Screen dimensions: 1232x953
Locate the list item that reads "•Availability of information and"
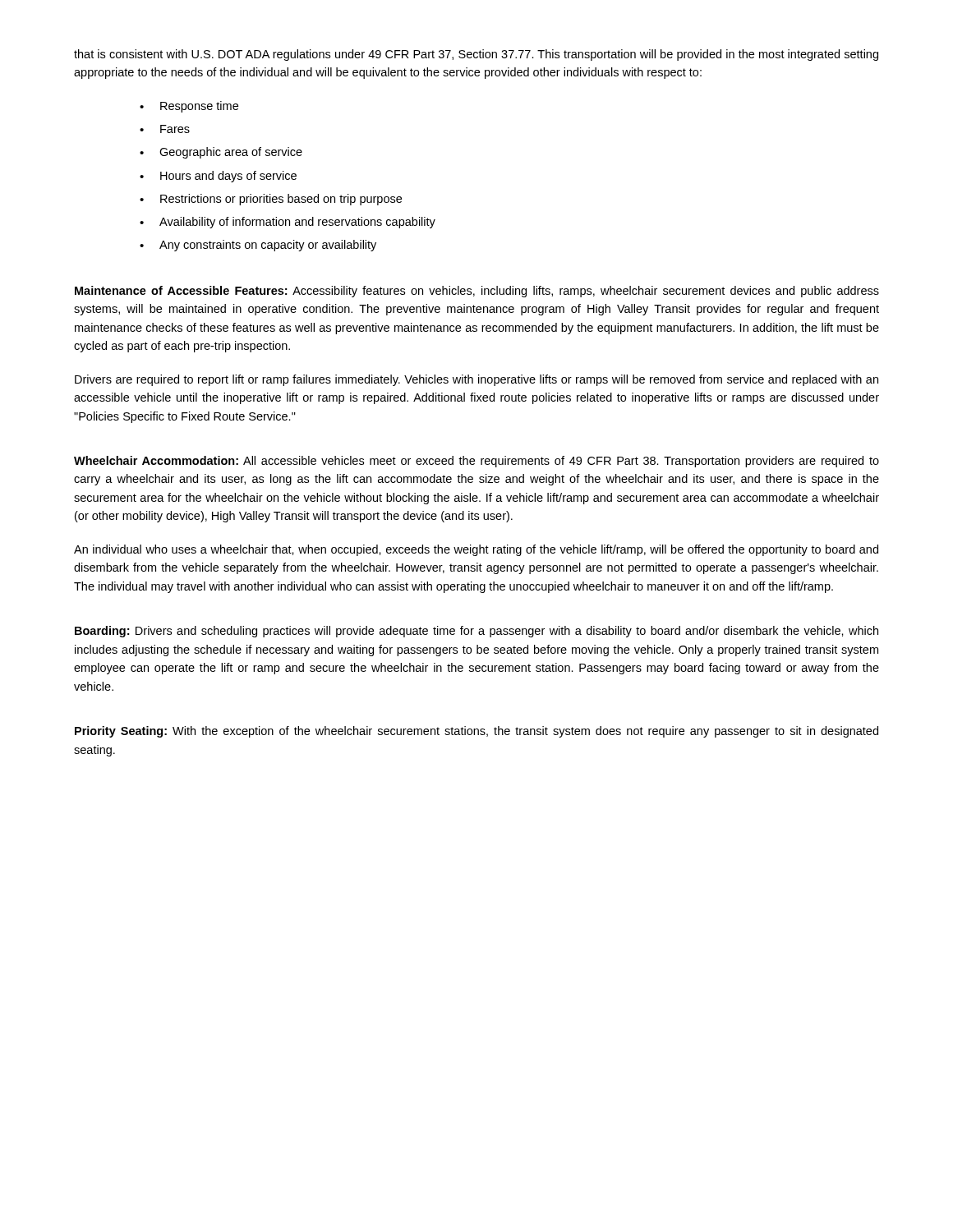pos(287,222)
